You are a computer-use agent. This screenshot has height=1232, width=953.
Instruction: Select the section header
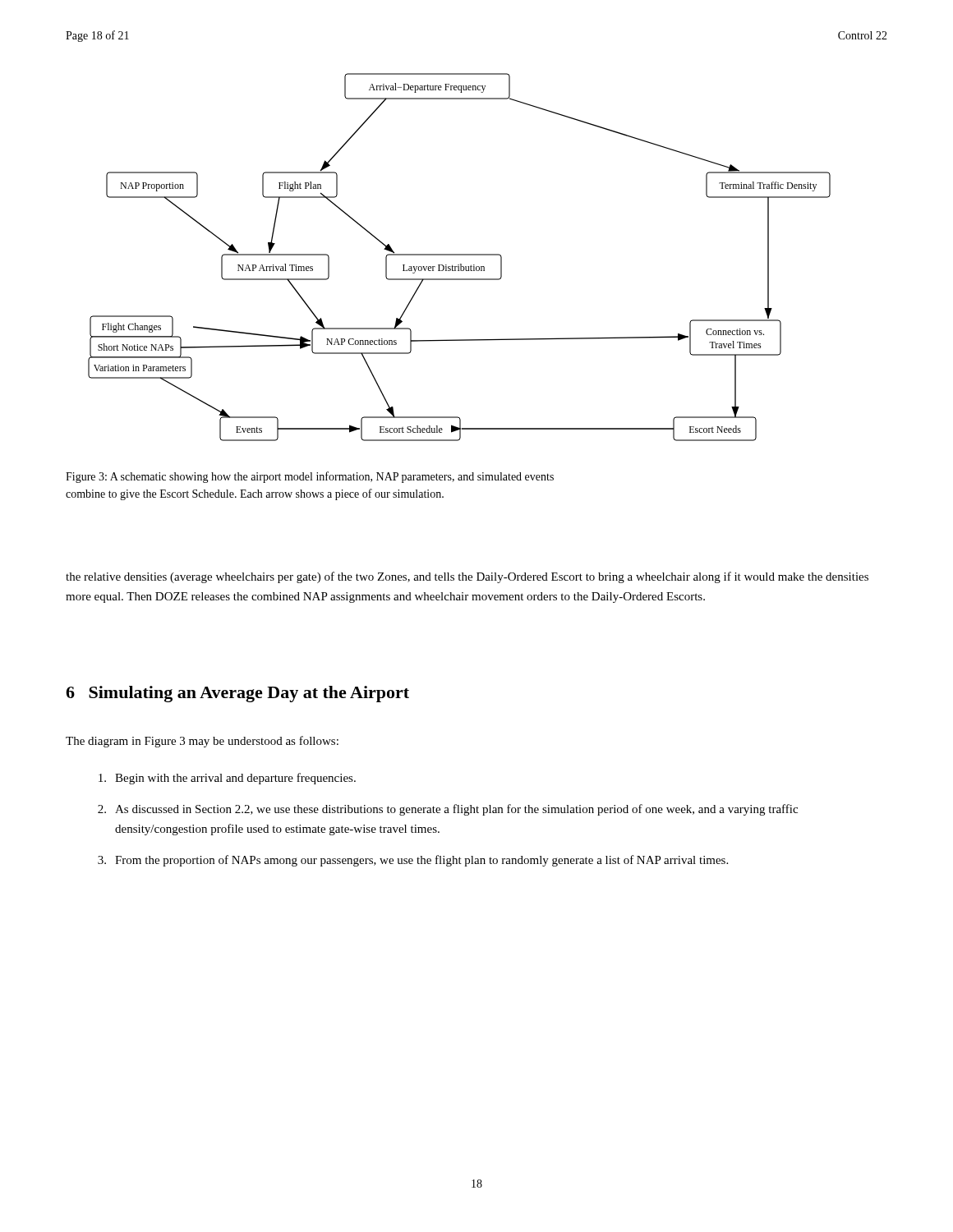tap(238, 692)
